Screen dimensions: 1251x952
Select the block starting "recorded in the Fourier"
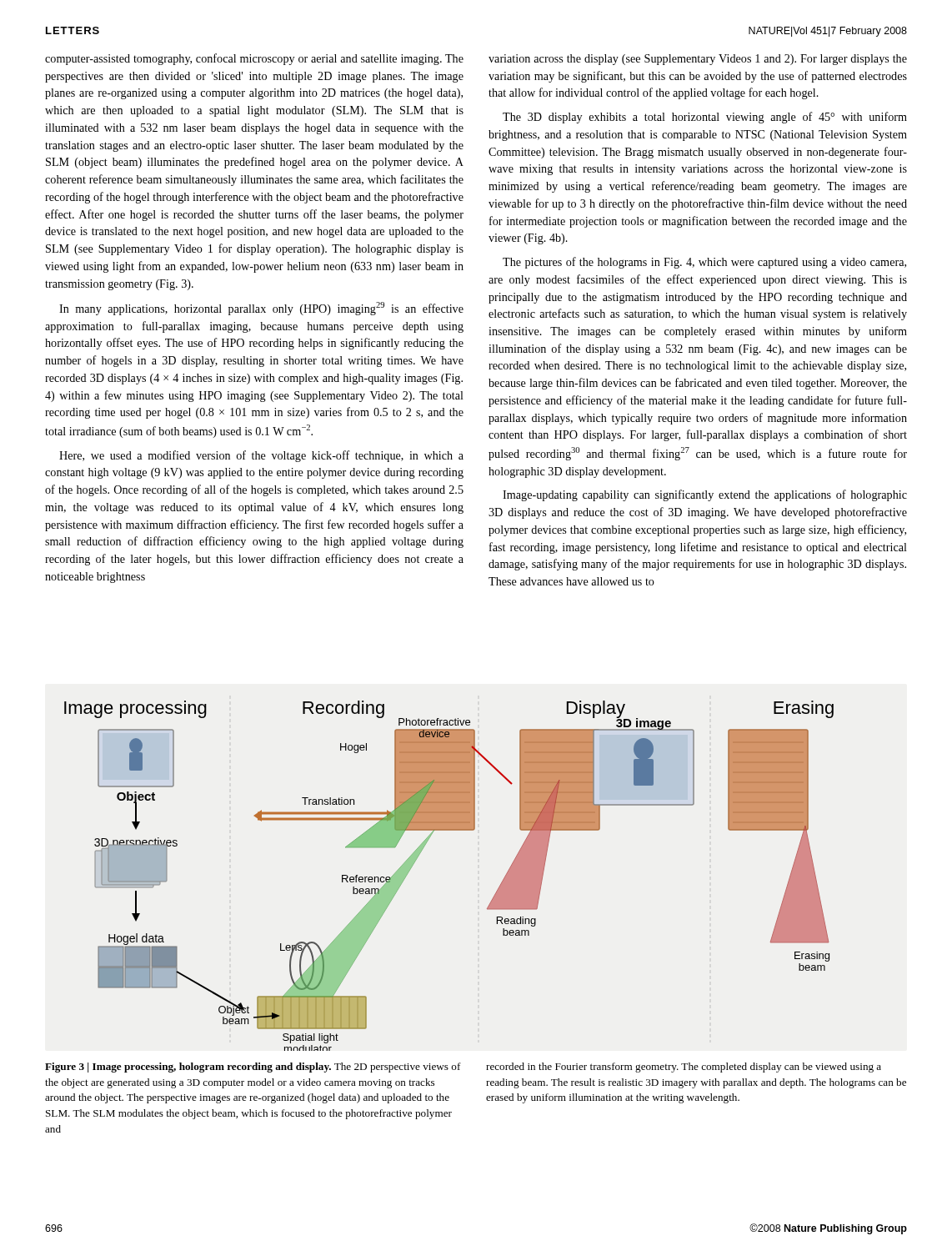click(x=696, y=1083)
